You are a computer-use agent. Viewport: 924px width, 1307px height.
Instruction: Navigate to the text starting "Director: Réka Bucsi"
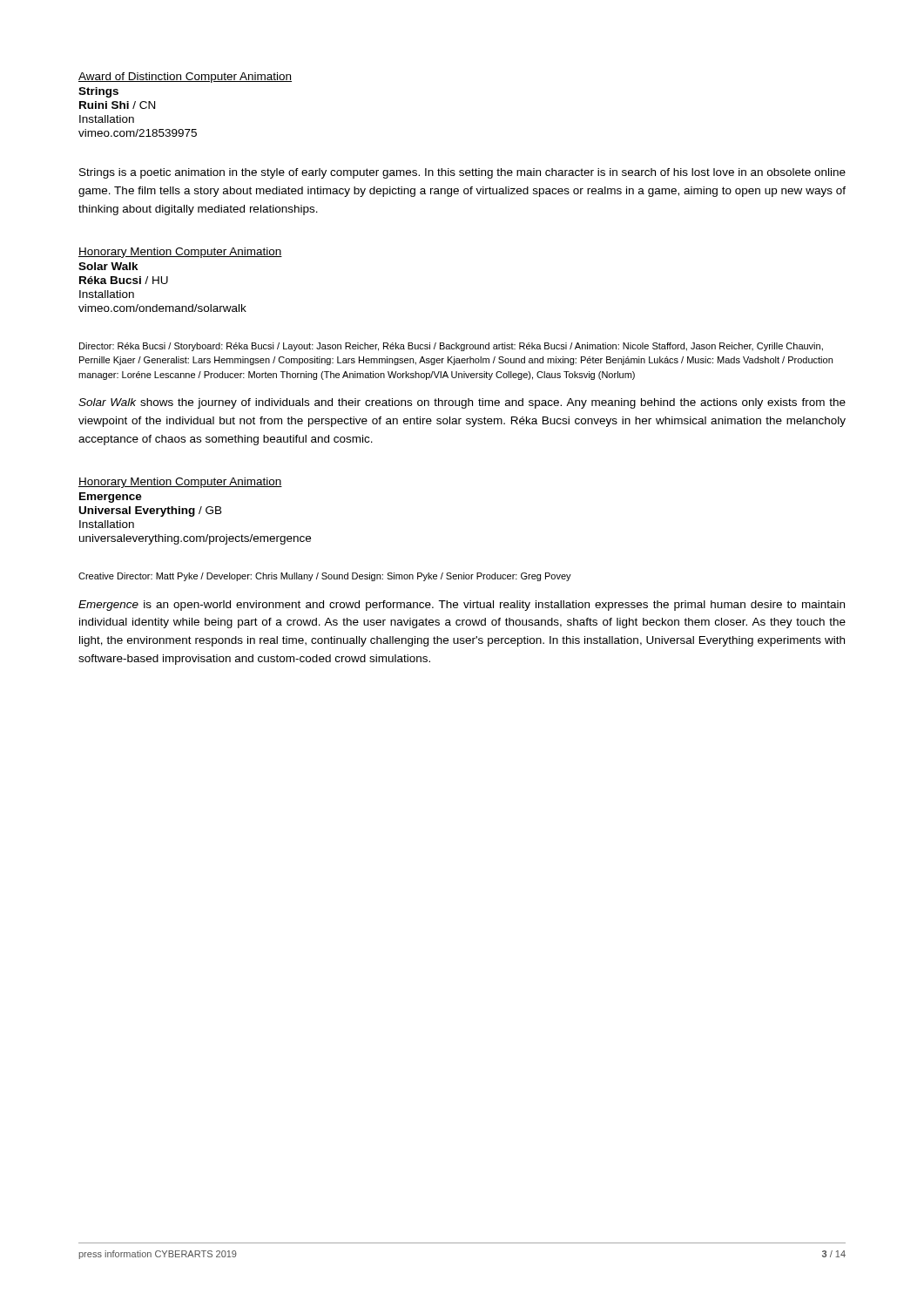pos(456,360)
